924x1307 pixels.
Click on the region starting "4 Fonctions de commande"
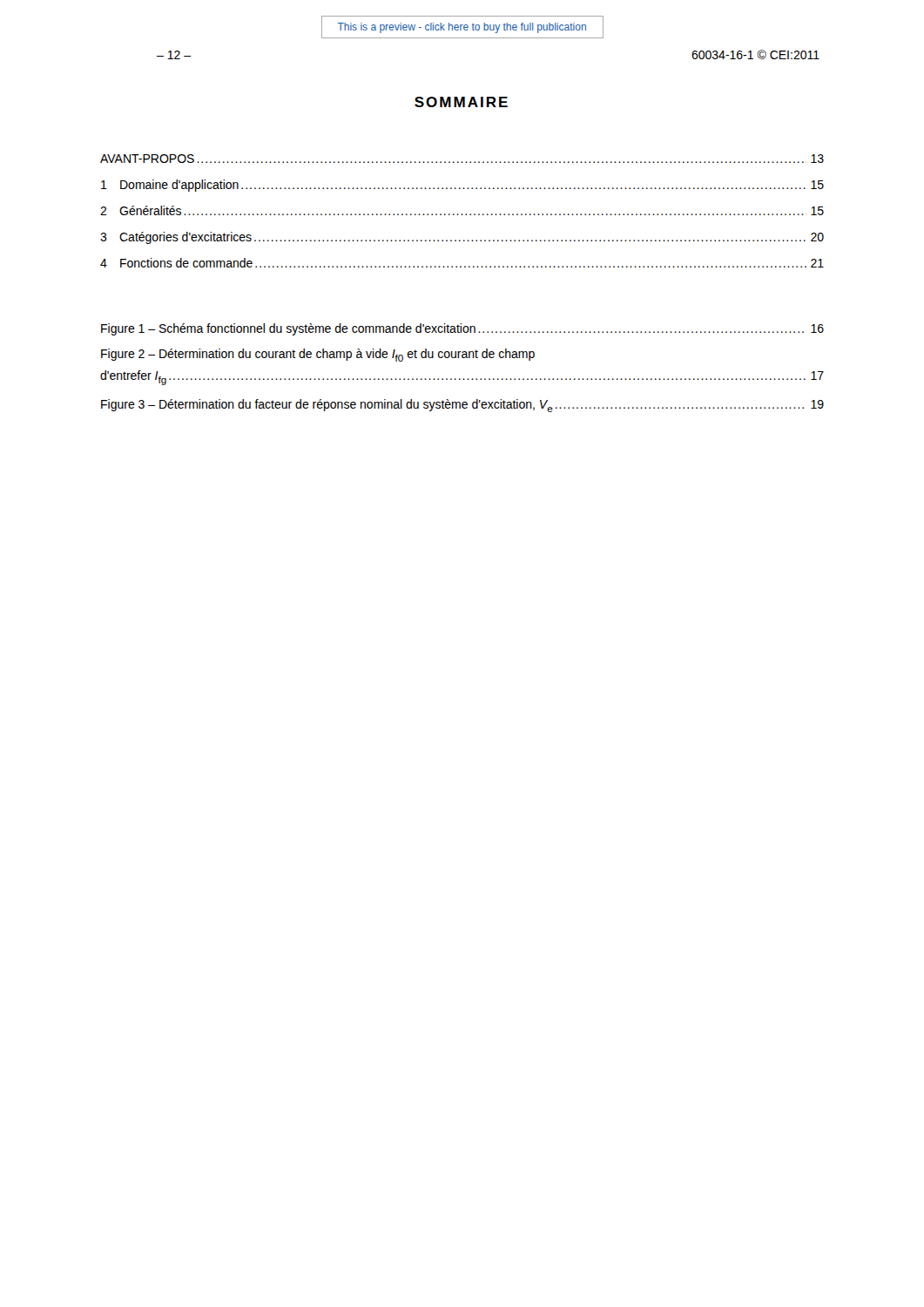click(x=462, y=264)
